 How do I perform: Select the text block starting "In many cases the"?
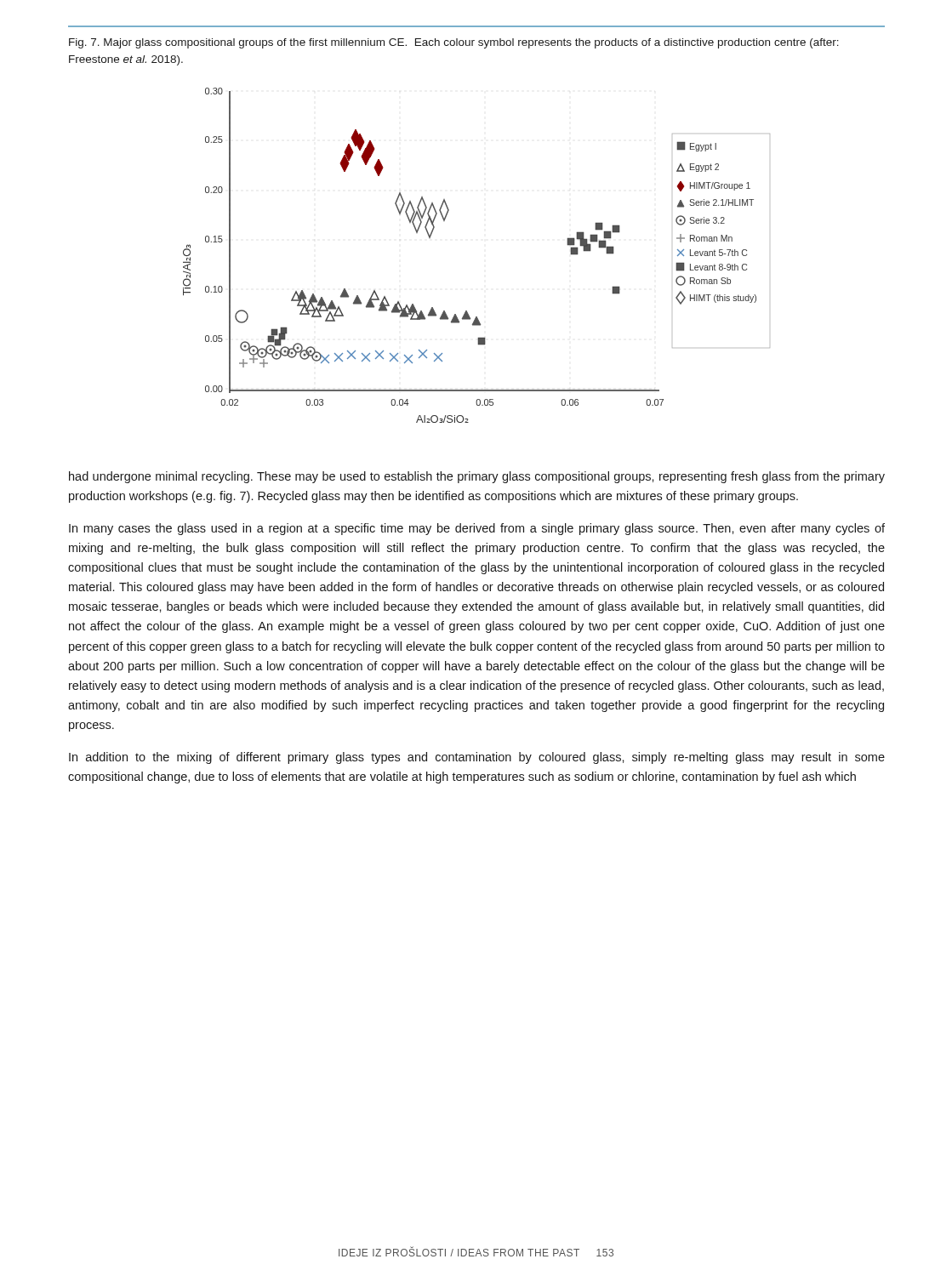[x=476, y=626]
